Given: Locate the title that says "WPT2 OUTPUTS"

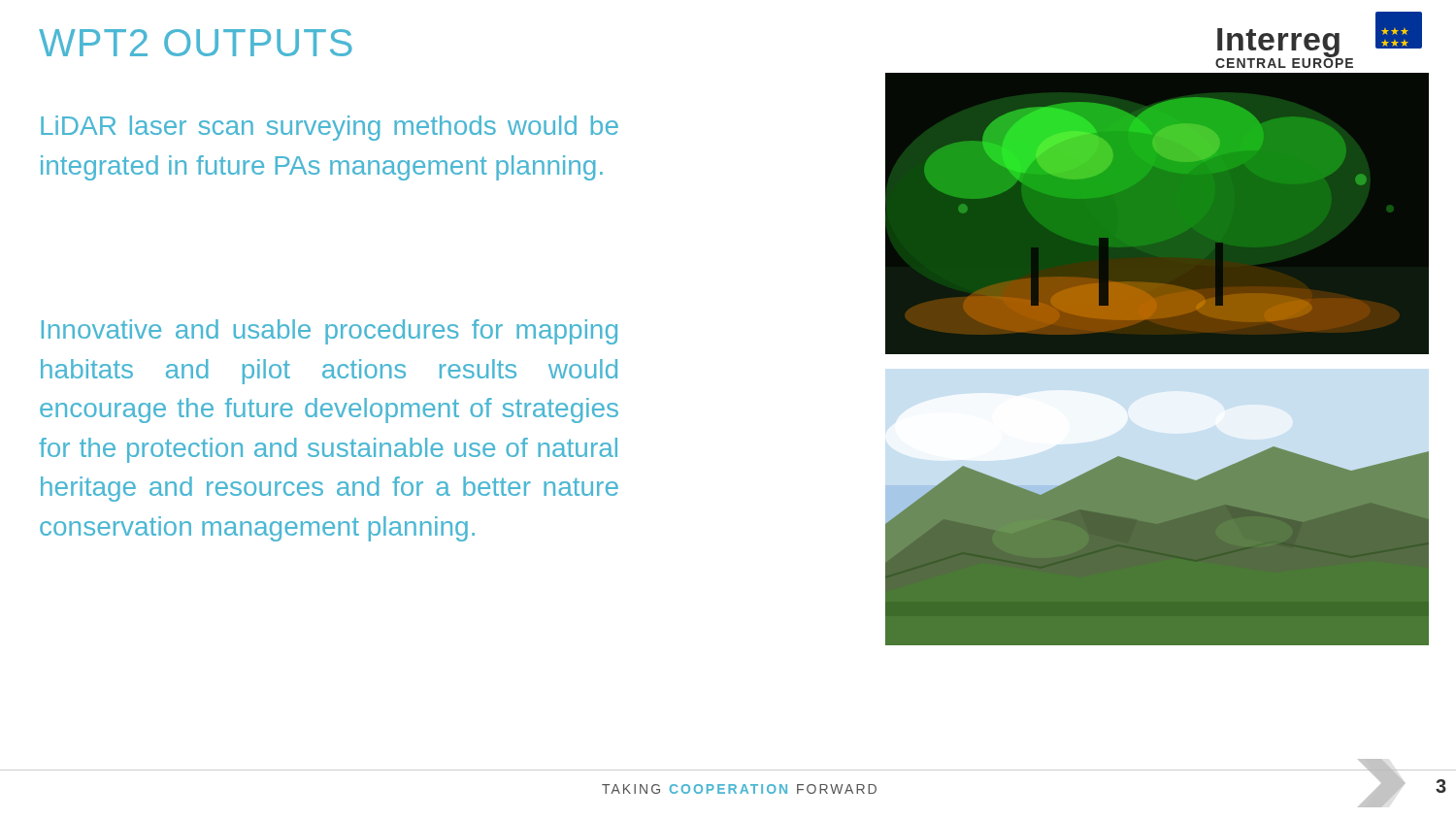Looking at the screenshot, I should point(197,43).
